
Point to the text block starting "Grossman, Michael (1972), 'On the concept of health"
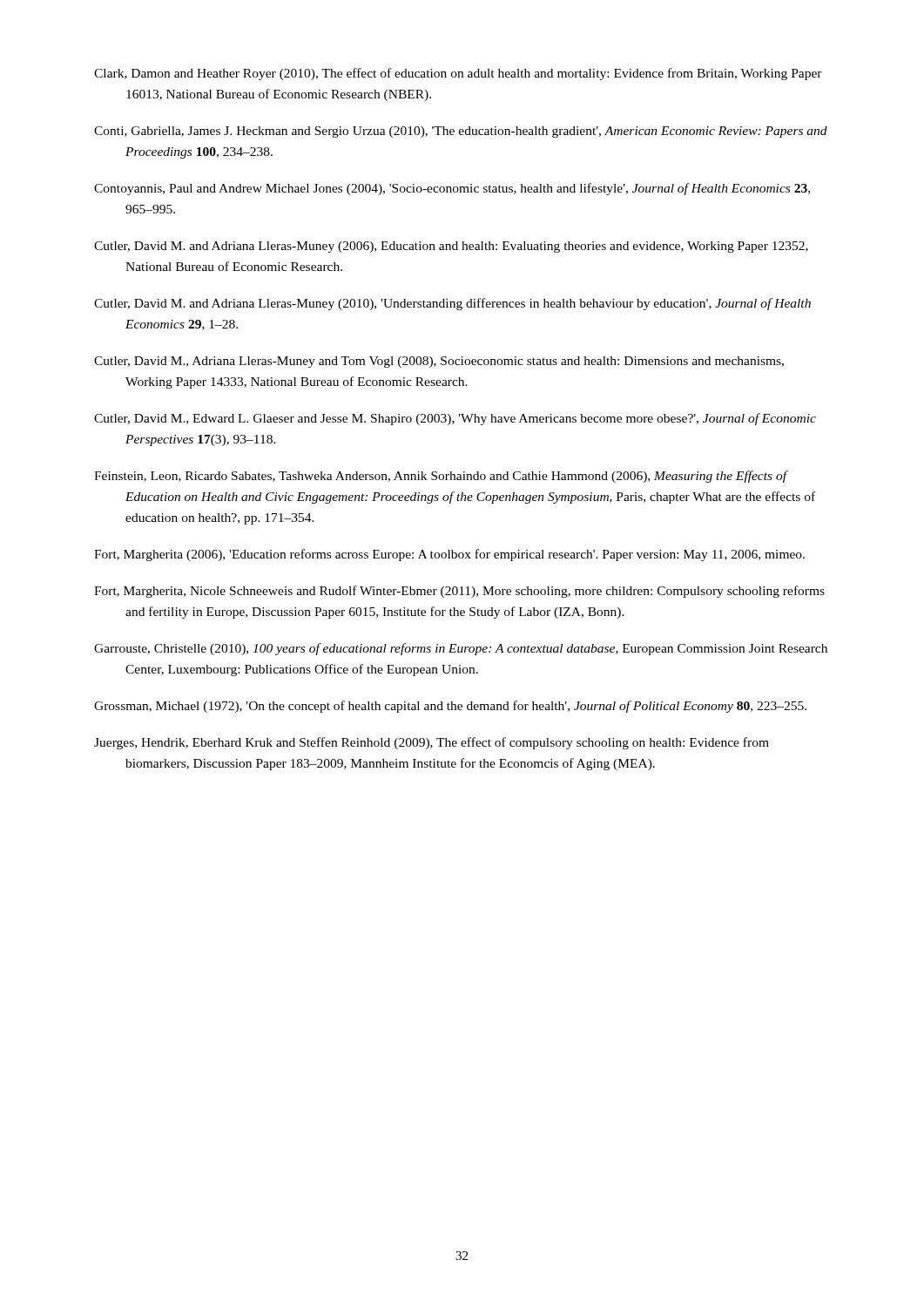451,706
